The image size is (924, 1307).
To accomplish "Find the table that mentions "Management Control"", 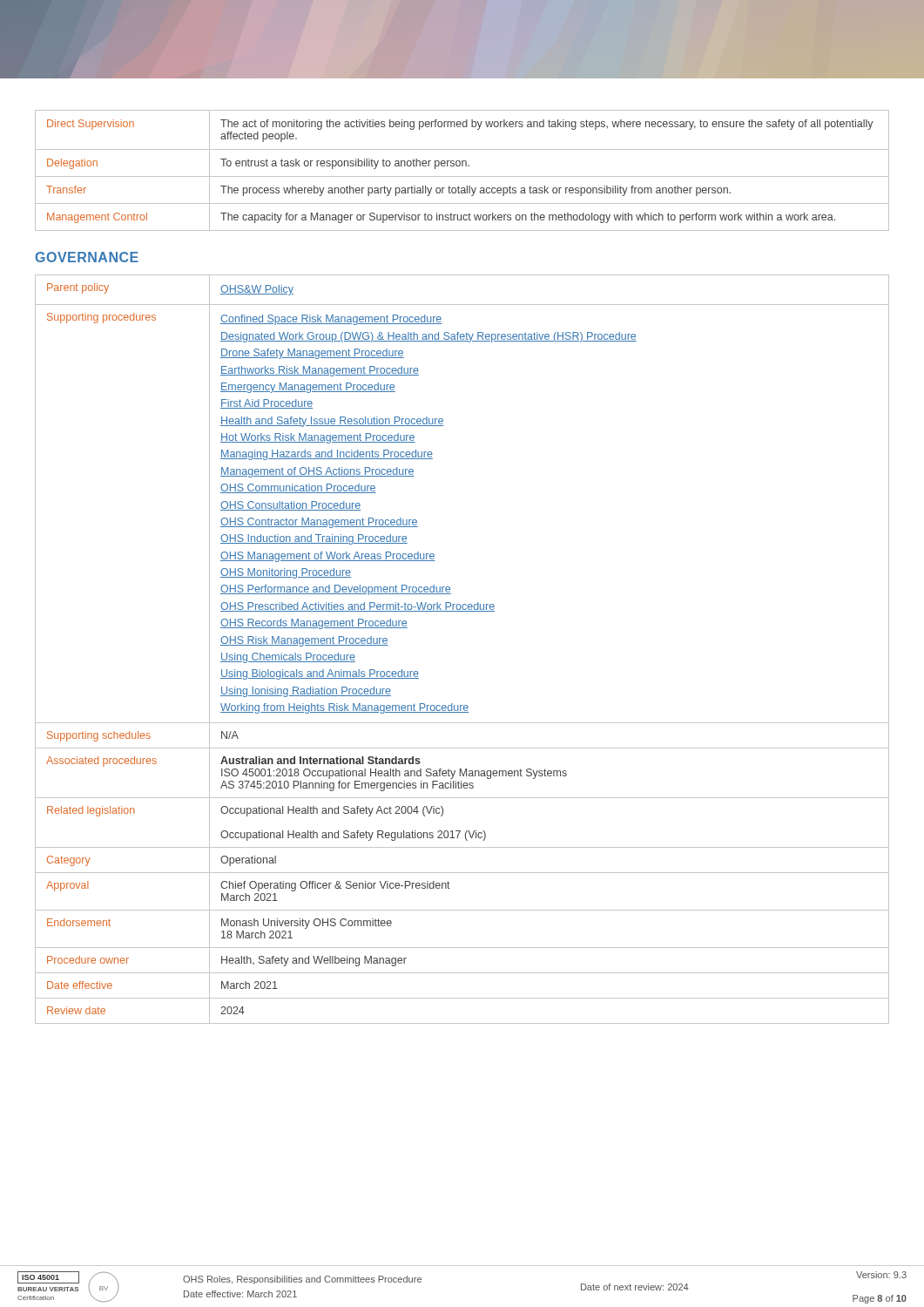I will tap(462, 170).
